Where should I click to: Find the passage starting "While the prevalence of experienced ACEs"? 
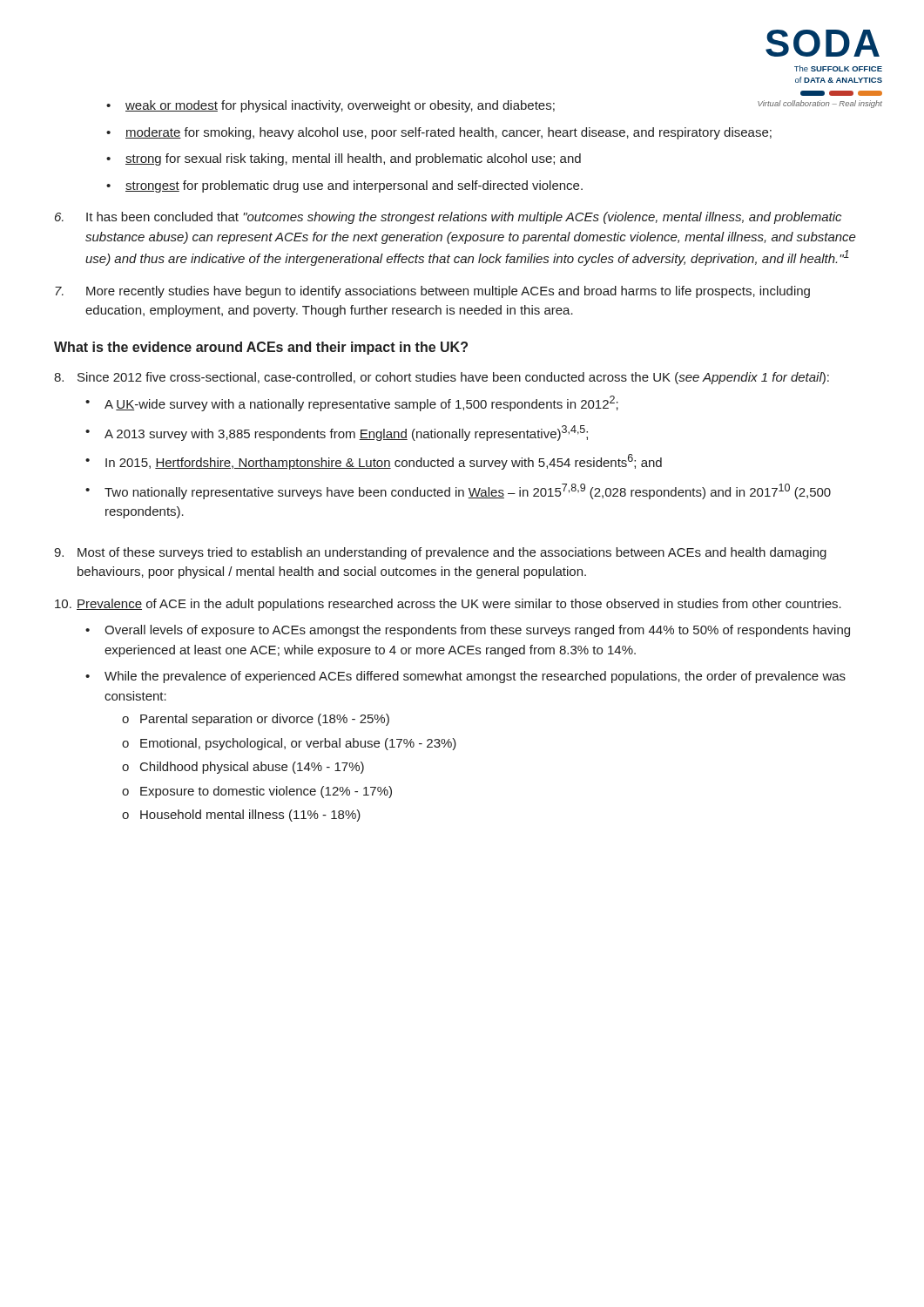coord(475,677)
